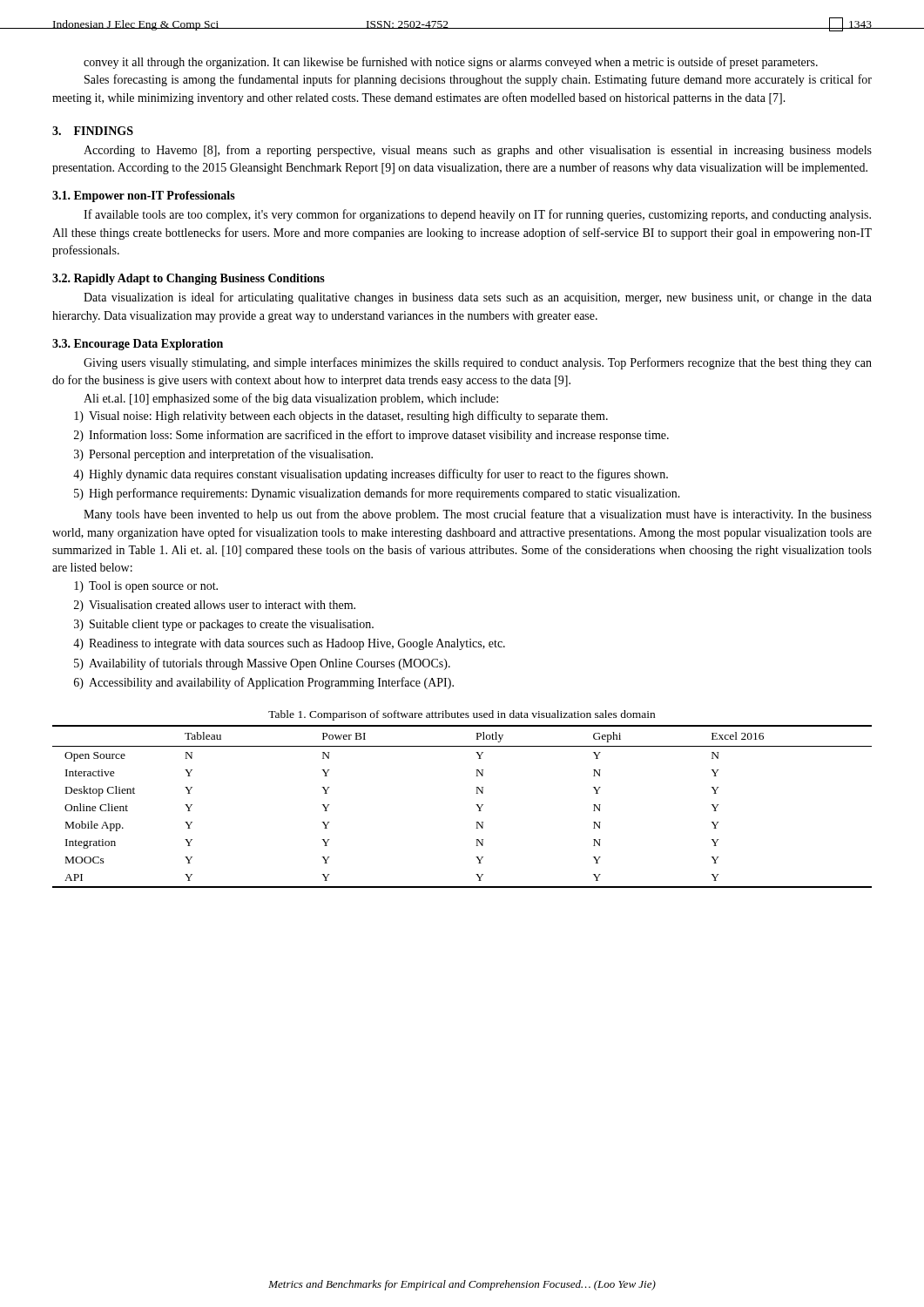Find the table that mentions "Mobile App."
The width and height of the screenshot is (924, 1307).
coord(462,807)
